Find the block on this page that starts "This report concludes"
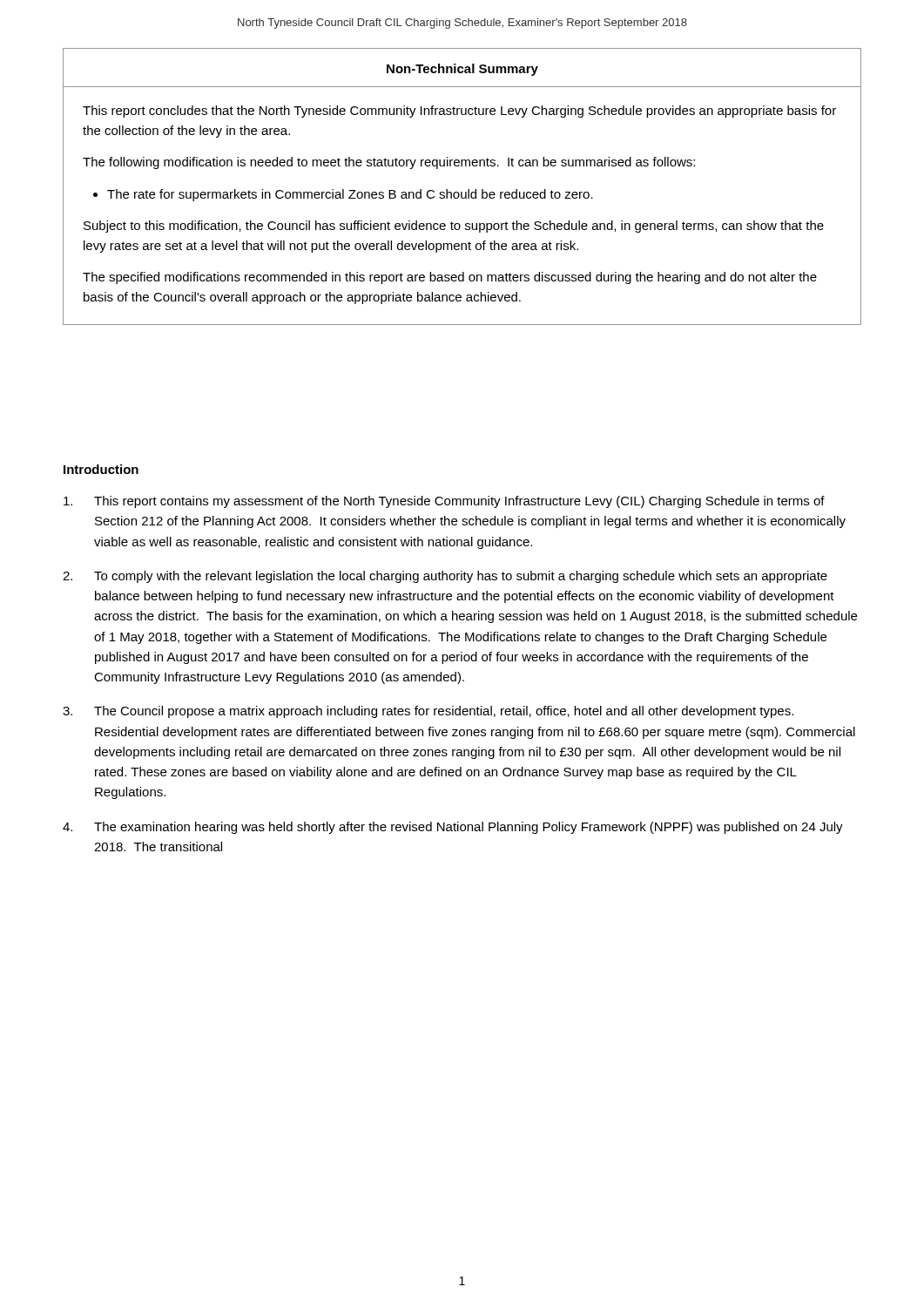The width and height of the screenshot is (924, 1307). (x=462, y=121)
